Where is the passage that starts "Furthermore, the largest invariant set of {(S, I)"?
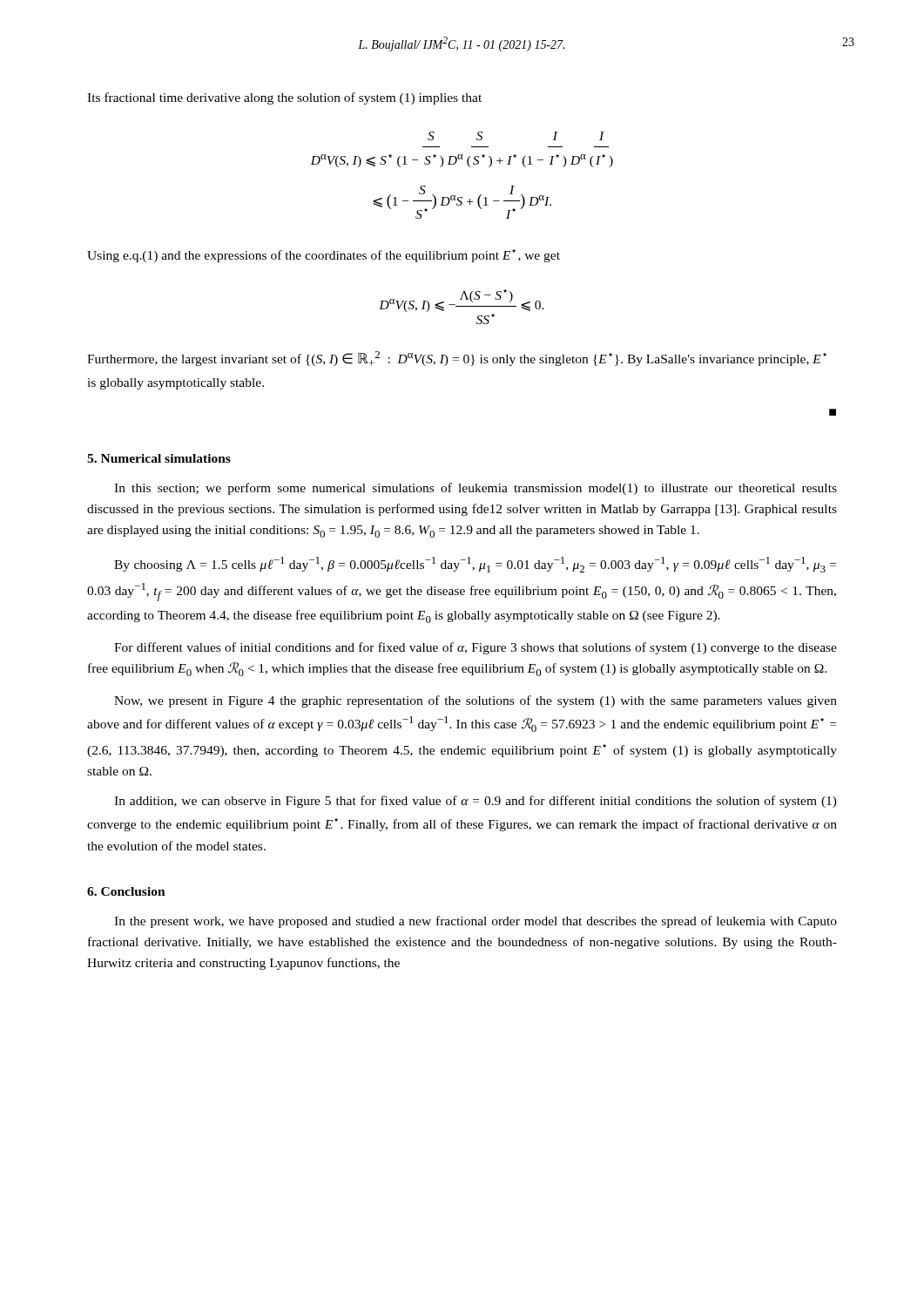The image size is (924, 1307). pos(458,369)
